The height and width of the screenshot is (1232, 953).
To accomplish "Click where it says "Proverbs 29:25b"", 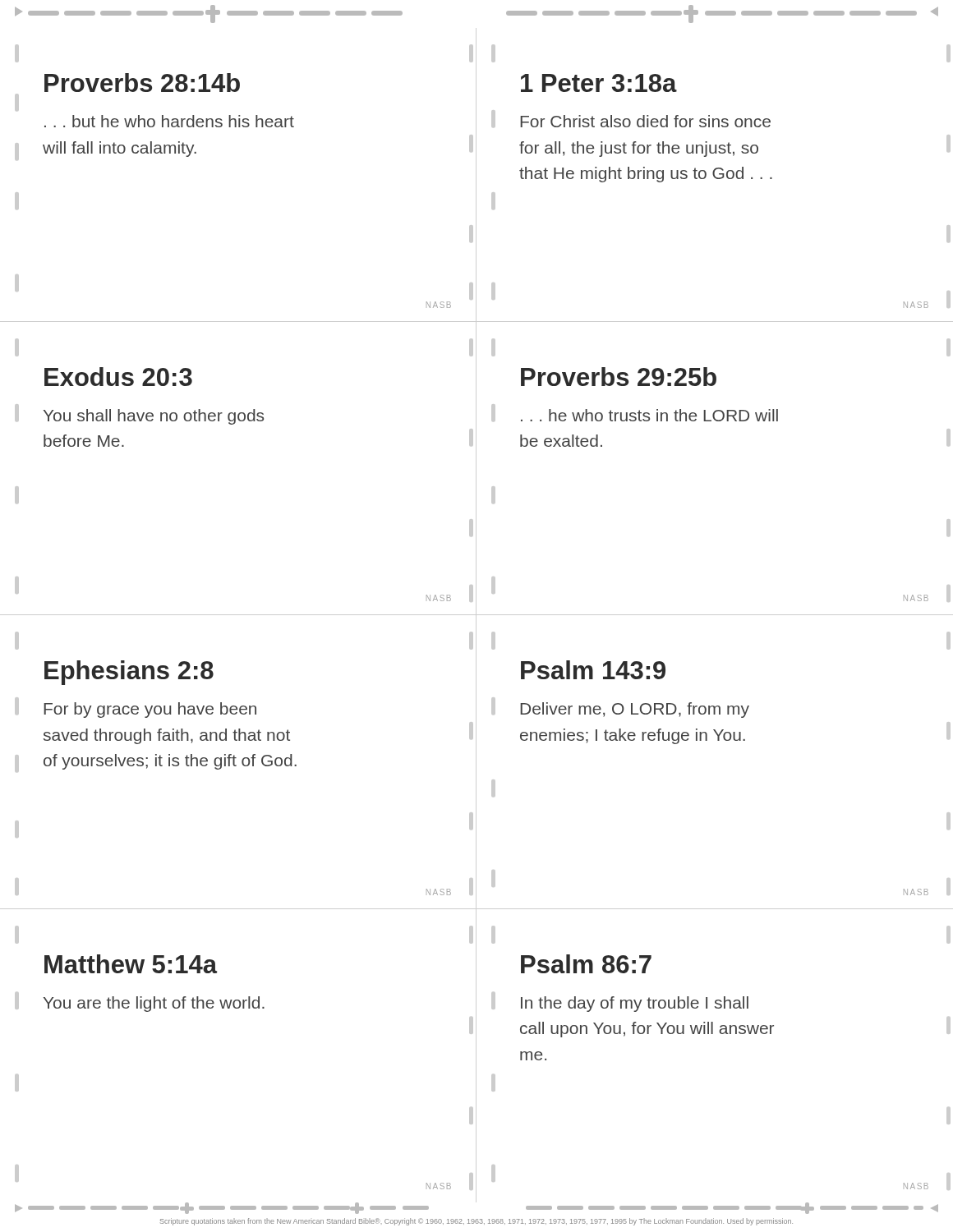I will (618, 377).
